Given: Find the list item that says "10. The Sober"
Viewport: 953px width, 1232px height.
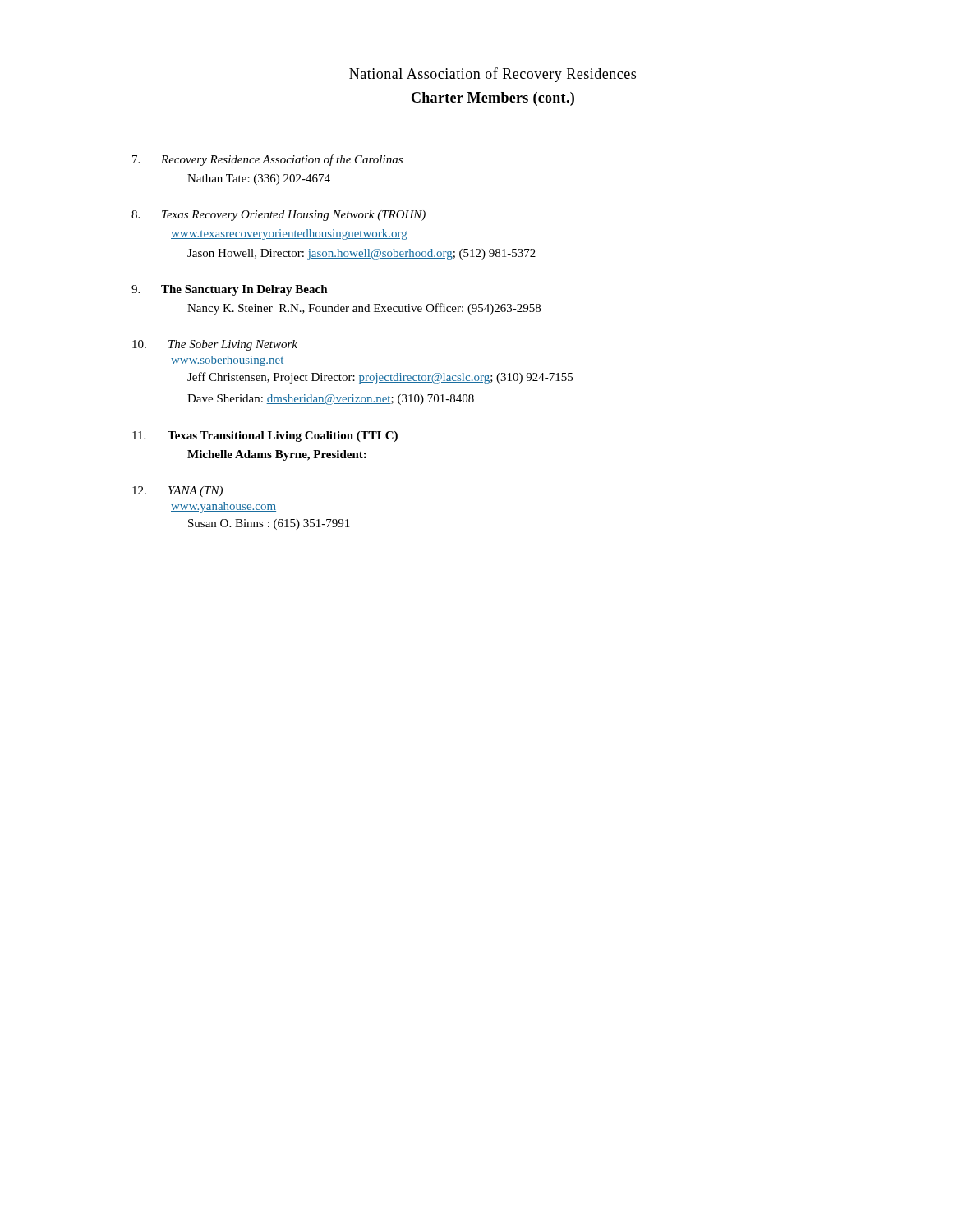Looking at the screenshot, I should tap(493, 373).
